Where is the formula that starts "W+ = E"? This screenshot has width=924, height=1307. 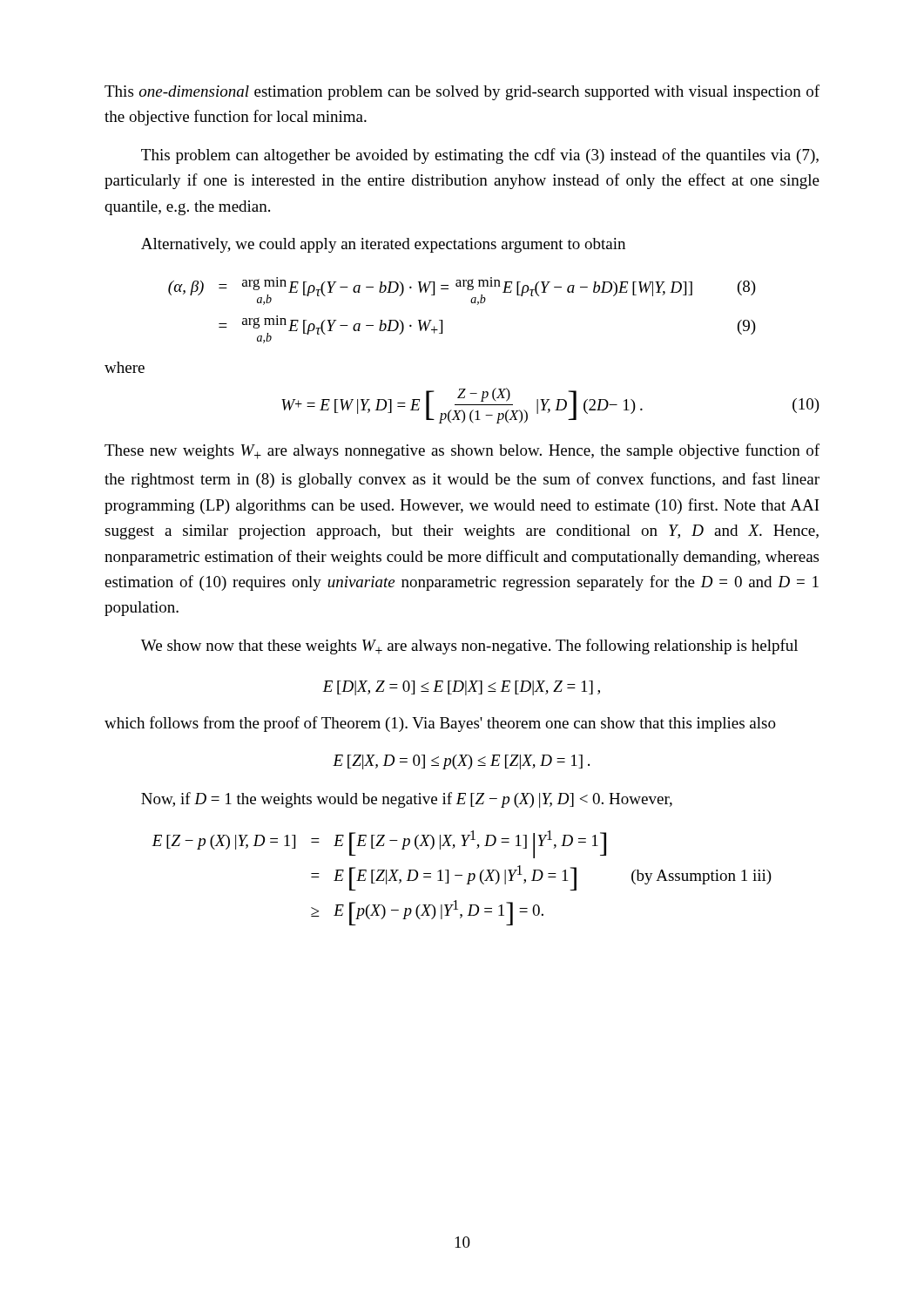(x=462, y=405)
